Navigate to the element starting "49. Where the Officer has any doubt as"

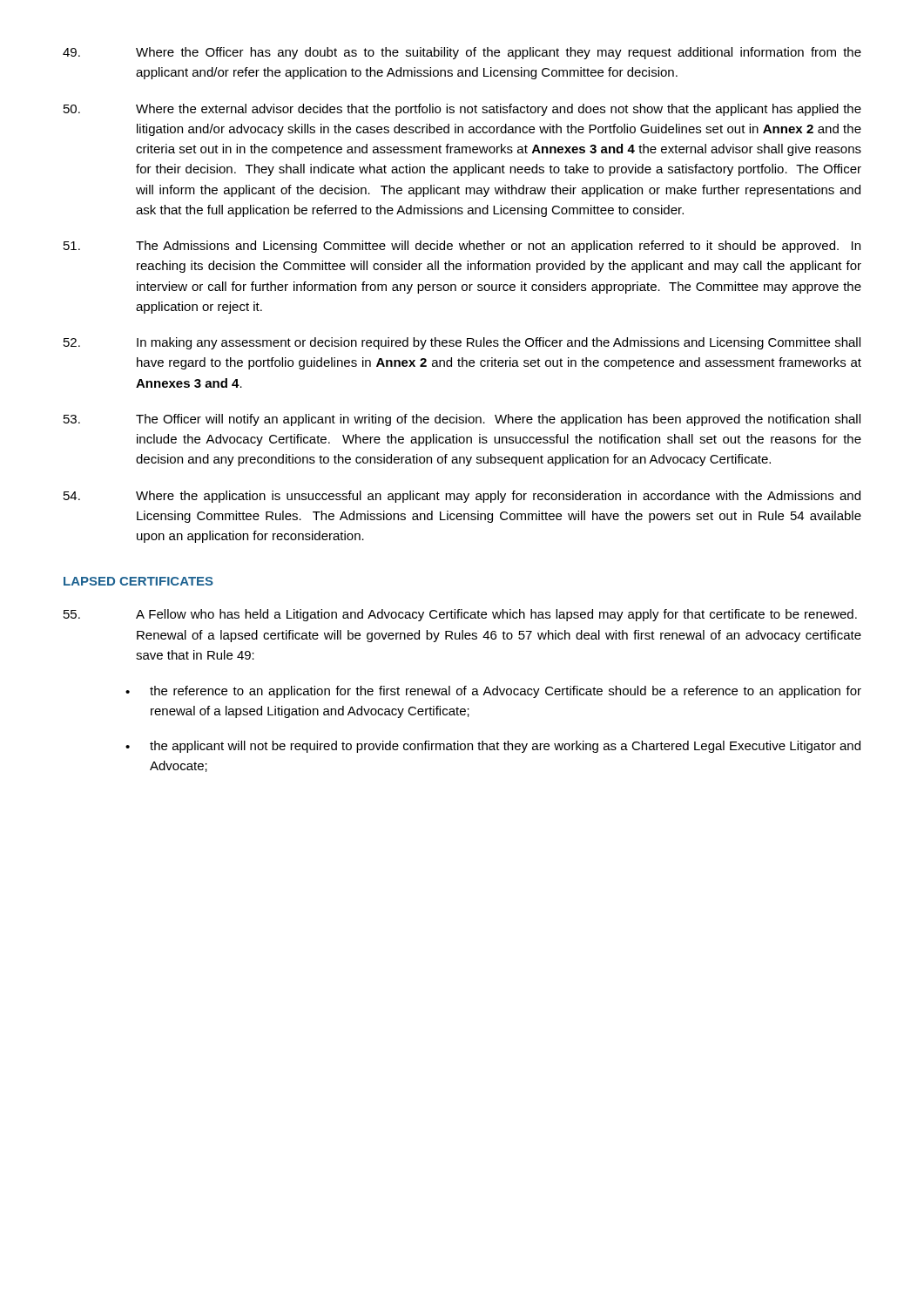(x=462, y=62)
